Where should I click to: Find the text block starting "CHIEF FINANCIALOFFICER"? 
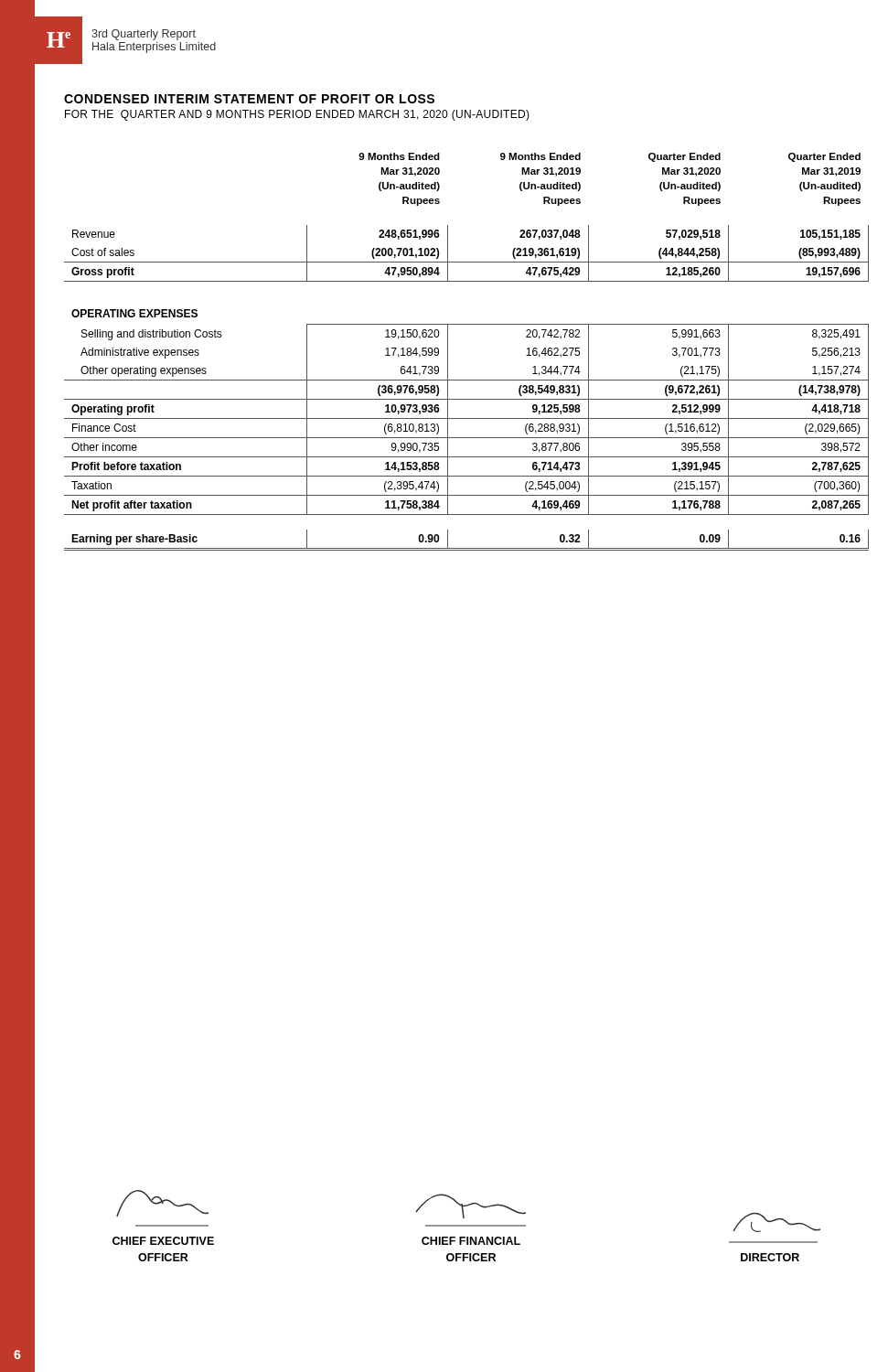click(x=471, y=1223)
